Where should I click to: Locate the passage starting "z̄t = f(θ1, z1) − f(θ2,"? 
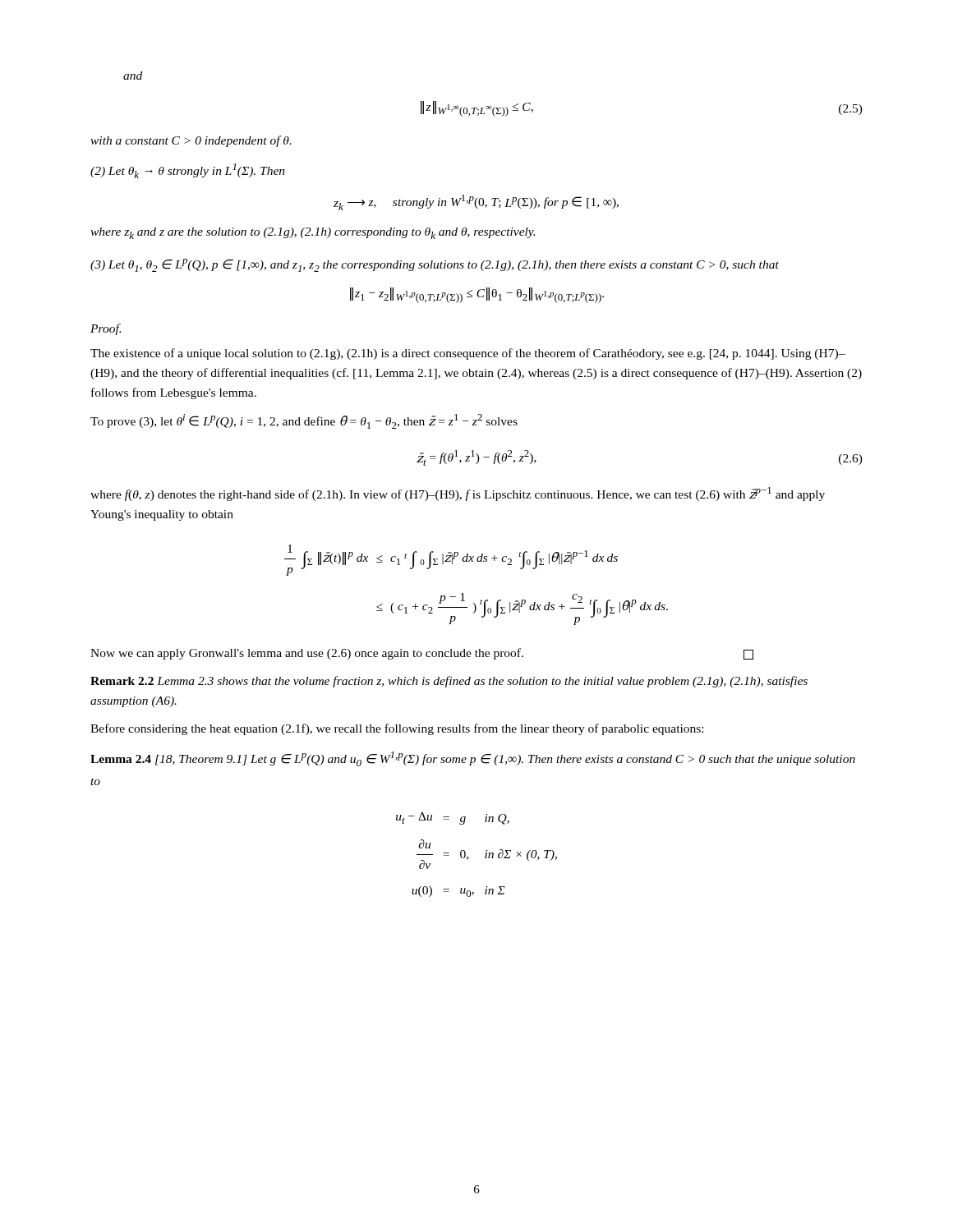pos(478,458)
